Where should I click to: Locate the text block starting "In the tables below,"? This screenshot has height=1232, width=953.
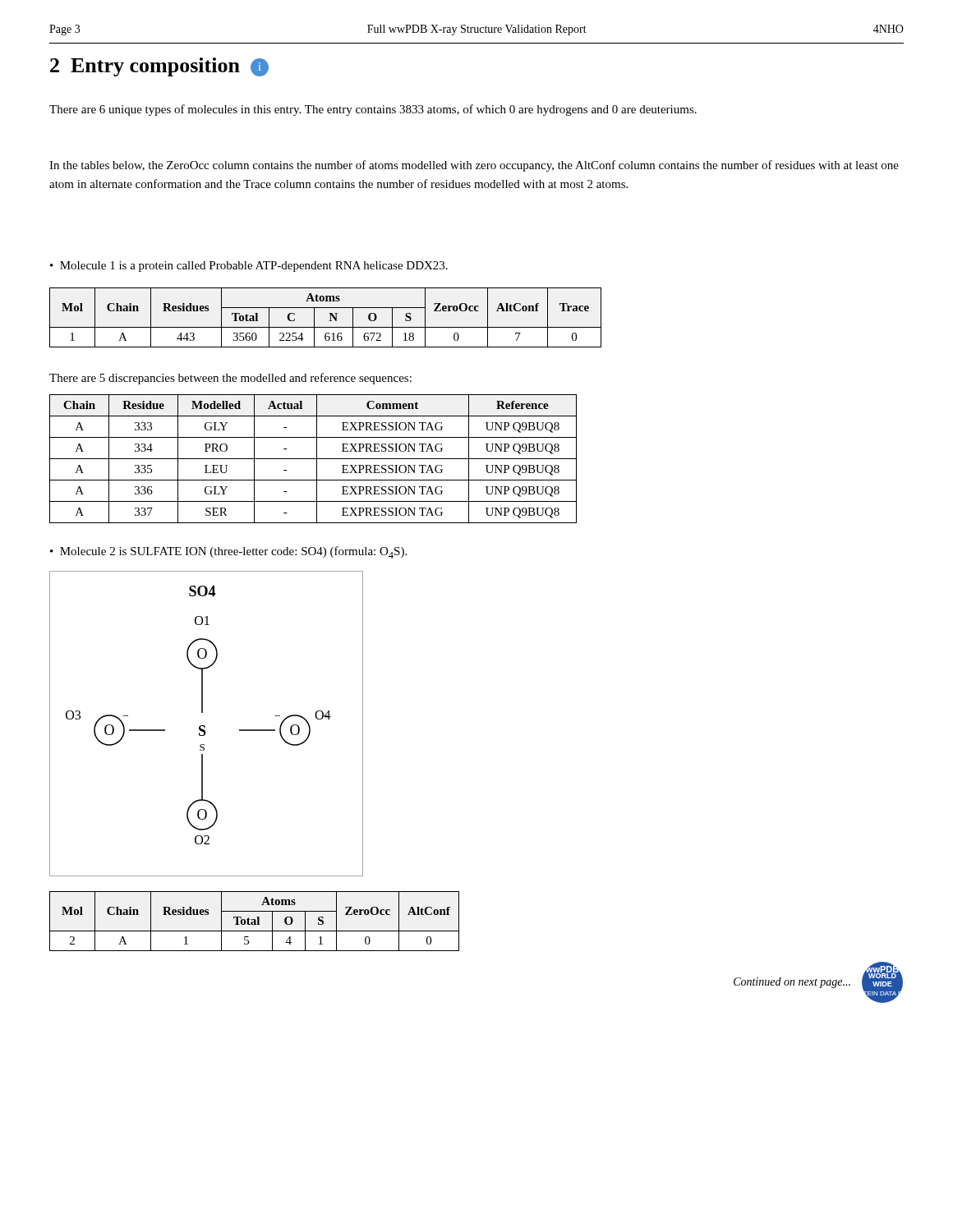click(x=474, y=175)
